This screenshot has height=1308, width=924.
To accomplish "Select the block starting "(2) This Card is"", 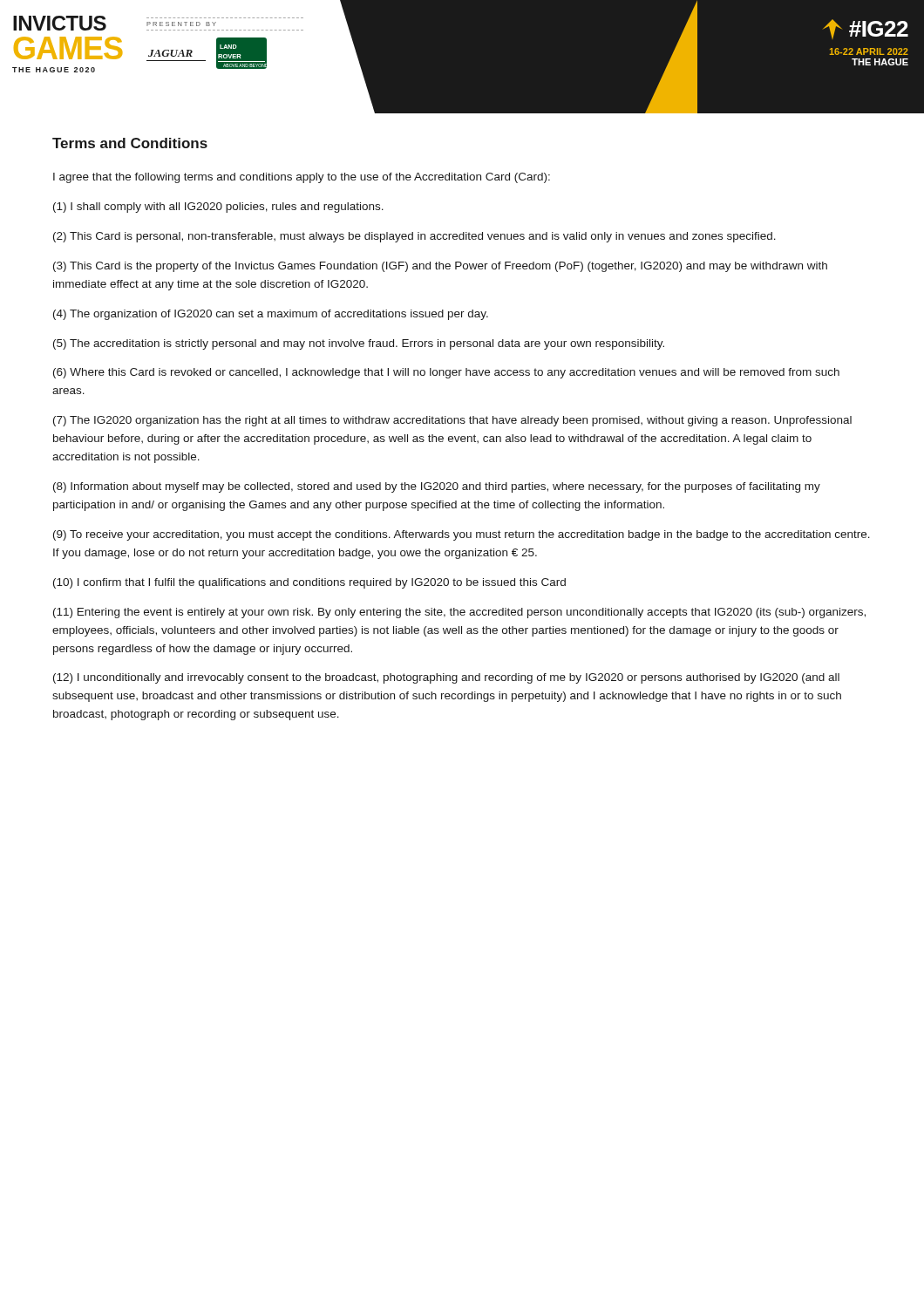I will click(x=414, y=236).
